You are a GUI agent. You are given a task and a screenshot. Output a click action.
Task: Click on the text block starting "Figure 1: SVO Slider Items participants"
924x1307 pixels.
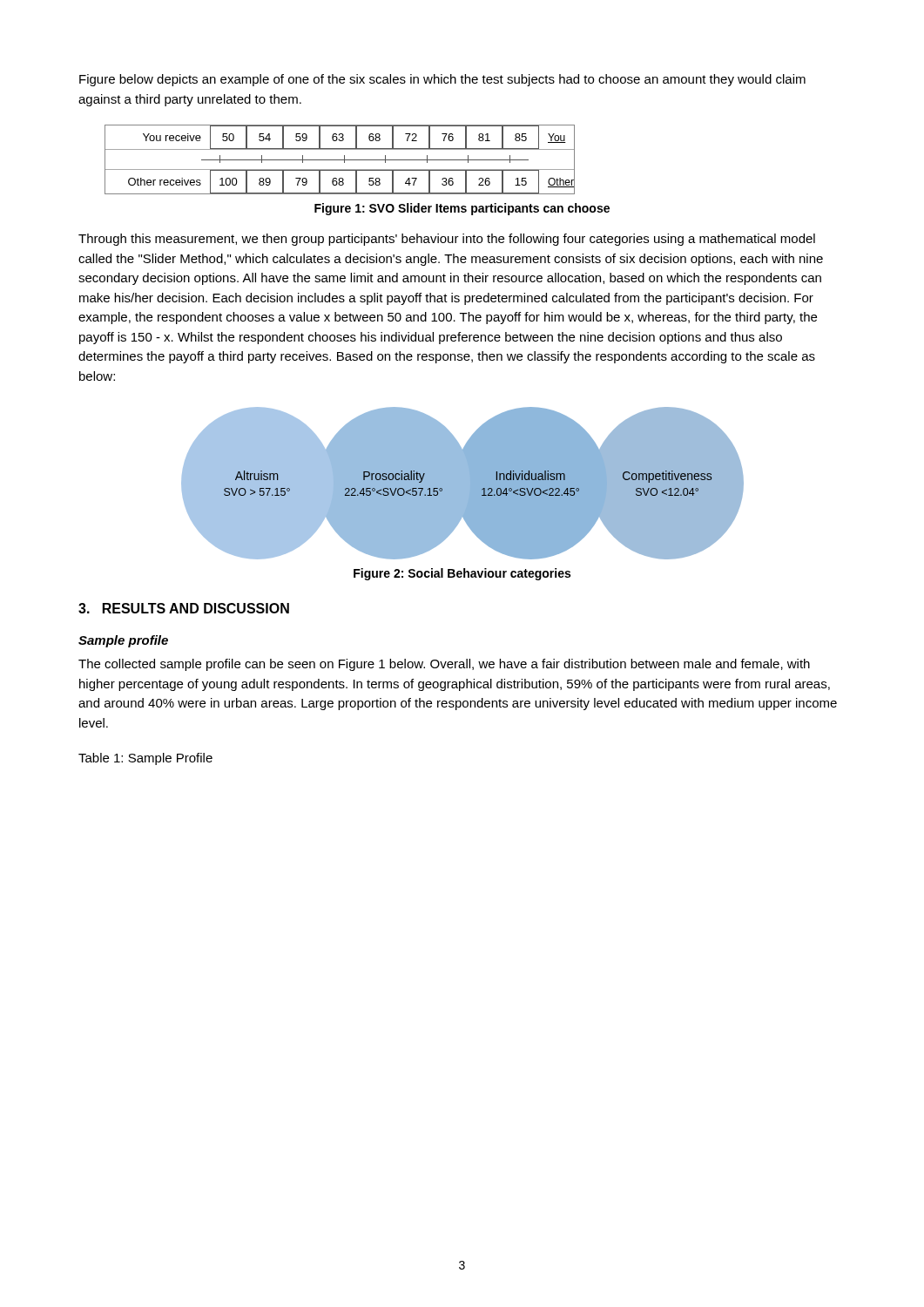[x=462, y=208]
